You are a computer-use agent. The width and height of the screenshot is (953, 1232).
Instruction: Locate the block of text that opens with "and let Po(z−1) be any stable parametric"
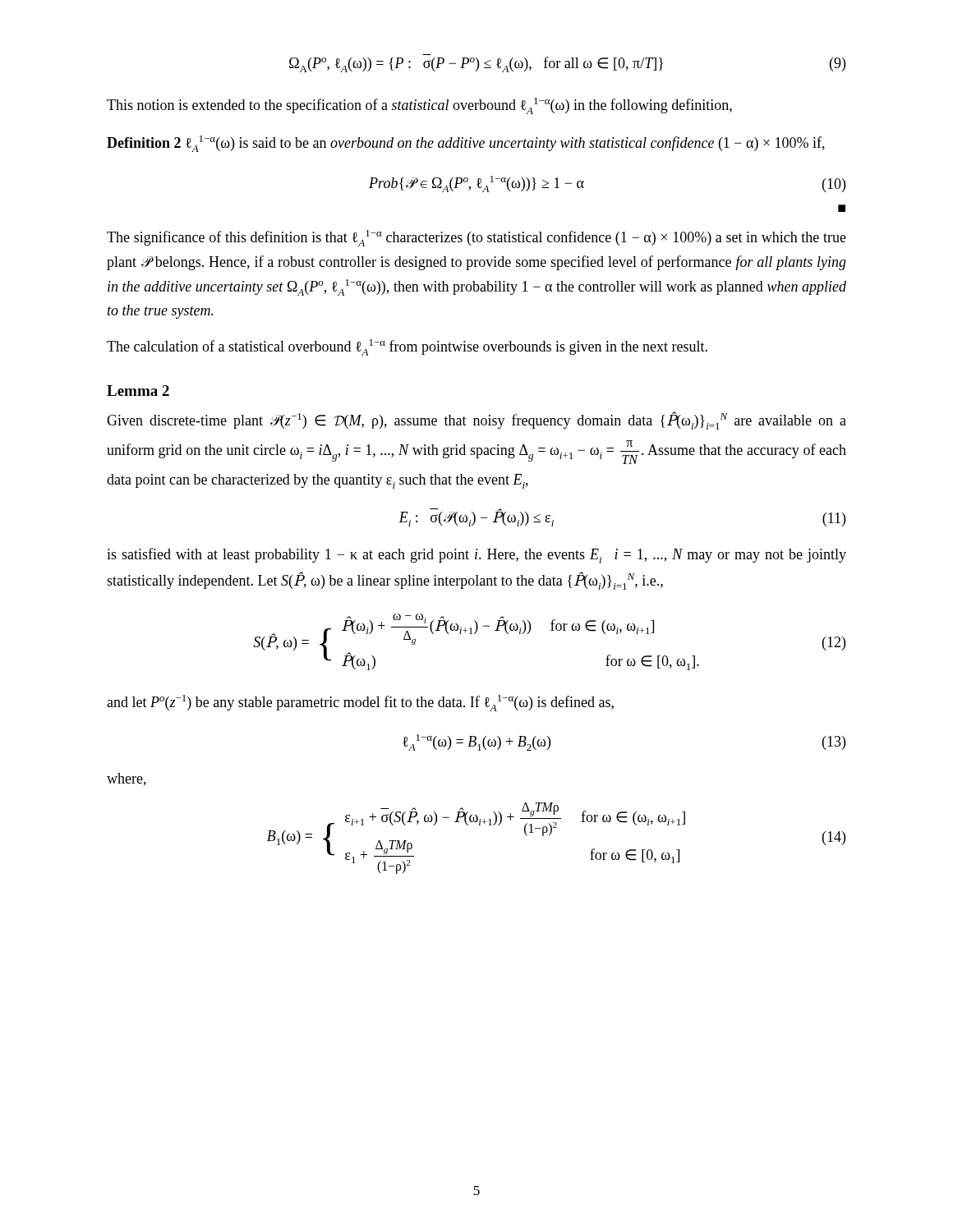point(361,703)
